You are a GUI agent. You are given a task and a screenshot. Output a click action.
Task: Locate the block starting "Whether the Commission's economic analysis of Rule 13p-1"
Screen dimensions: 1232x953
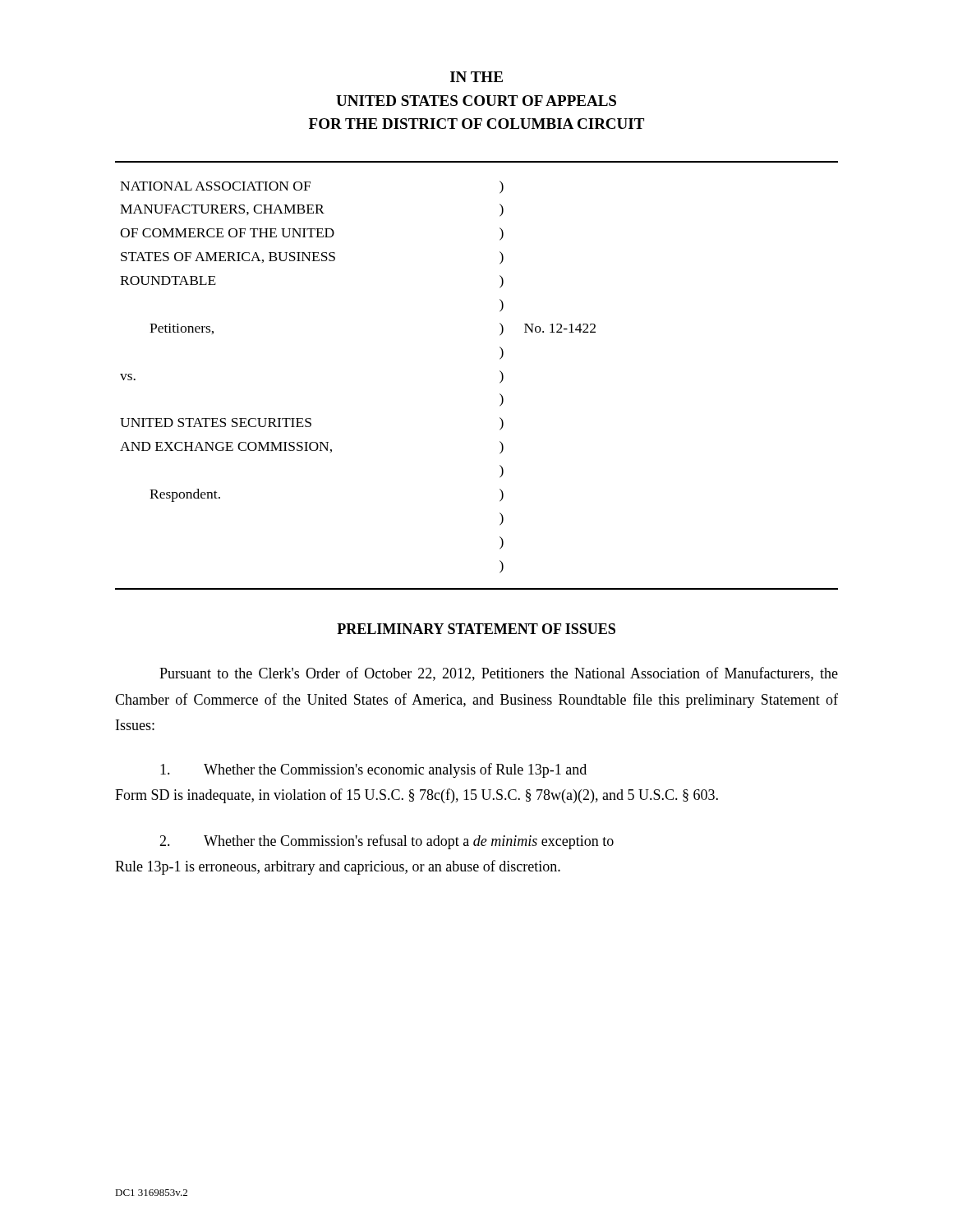click(x=476, y=770)
